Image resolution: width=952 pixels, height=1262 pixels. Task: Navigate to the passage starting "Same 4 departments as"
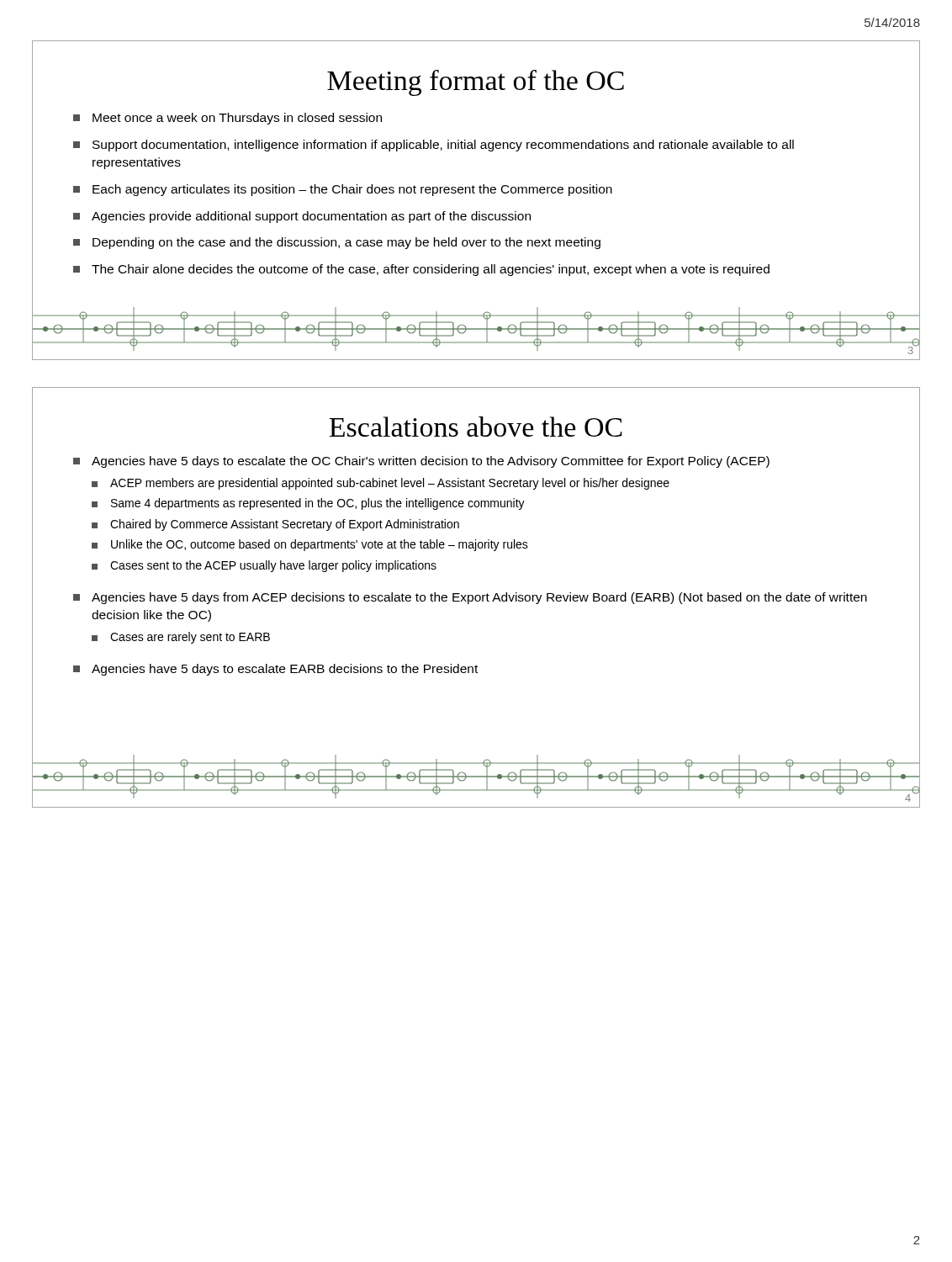pos(485,504)
